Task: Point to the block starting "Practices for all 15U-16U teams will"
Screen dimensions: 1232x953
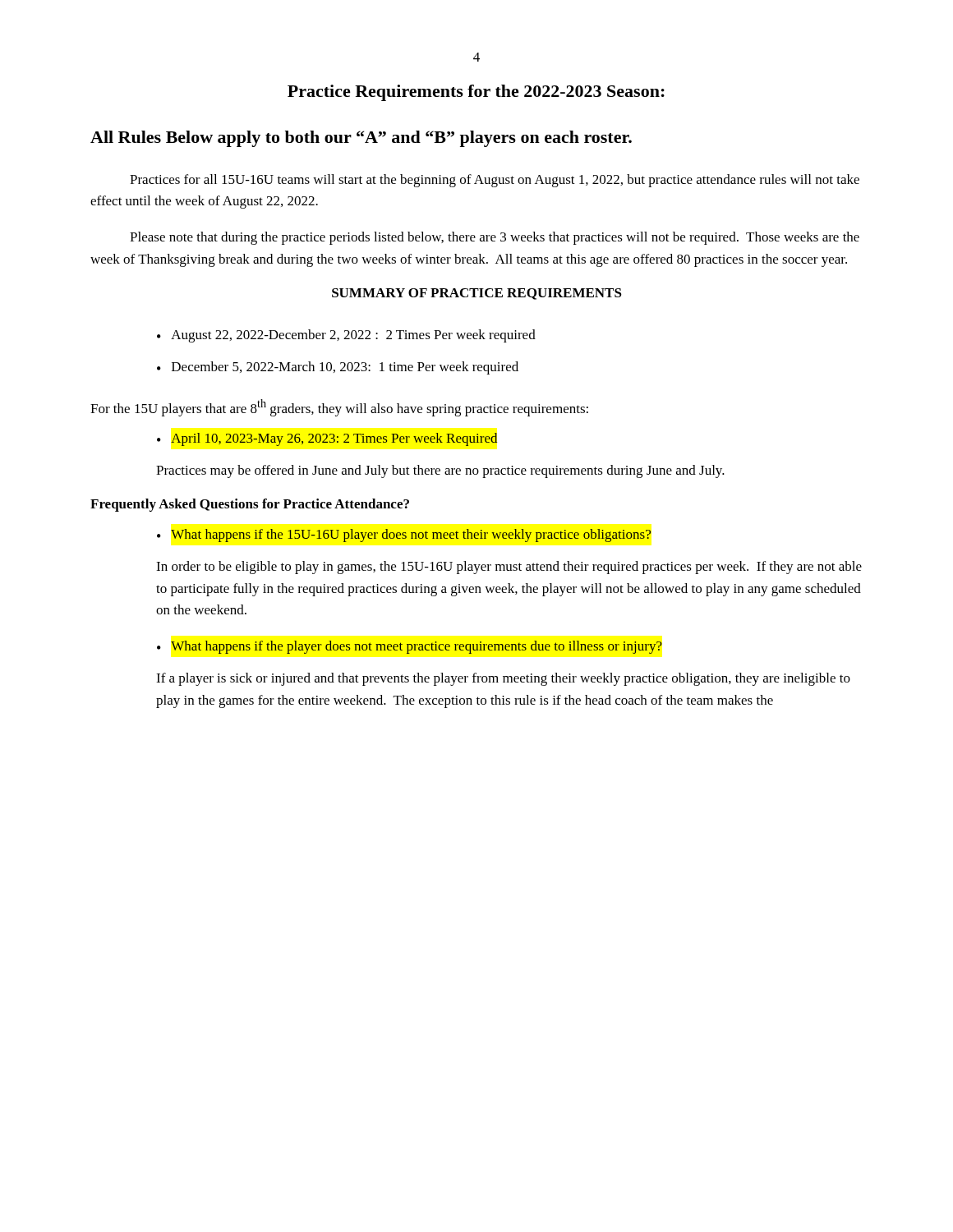Action: click(x=475, y=190)
